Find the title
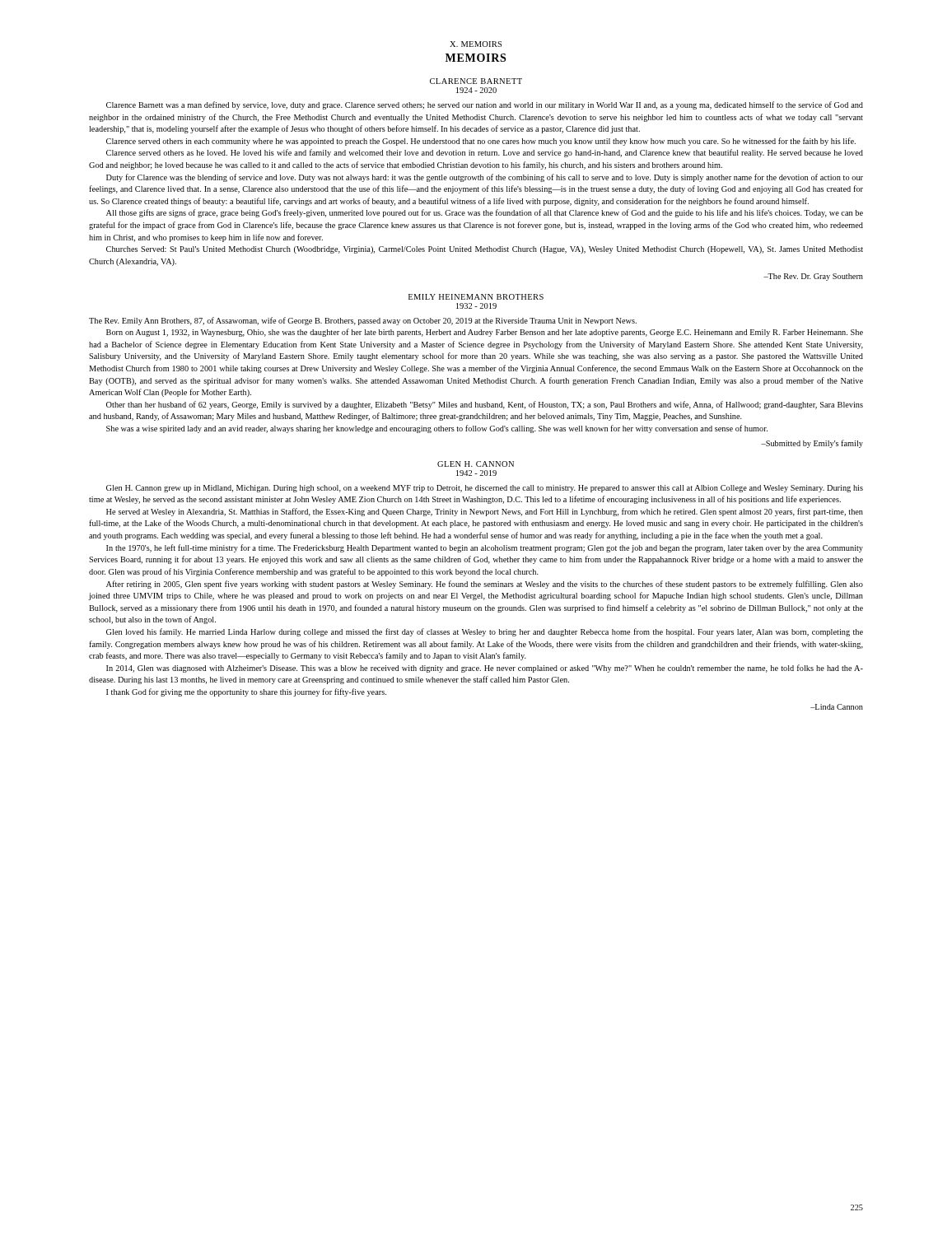Image resolution: width=952 pixels, height=1235 pixels. click(476, 58)
